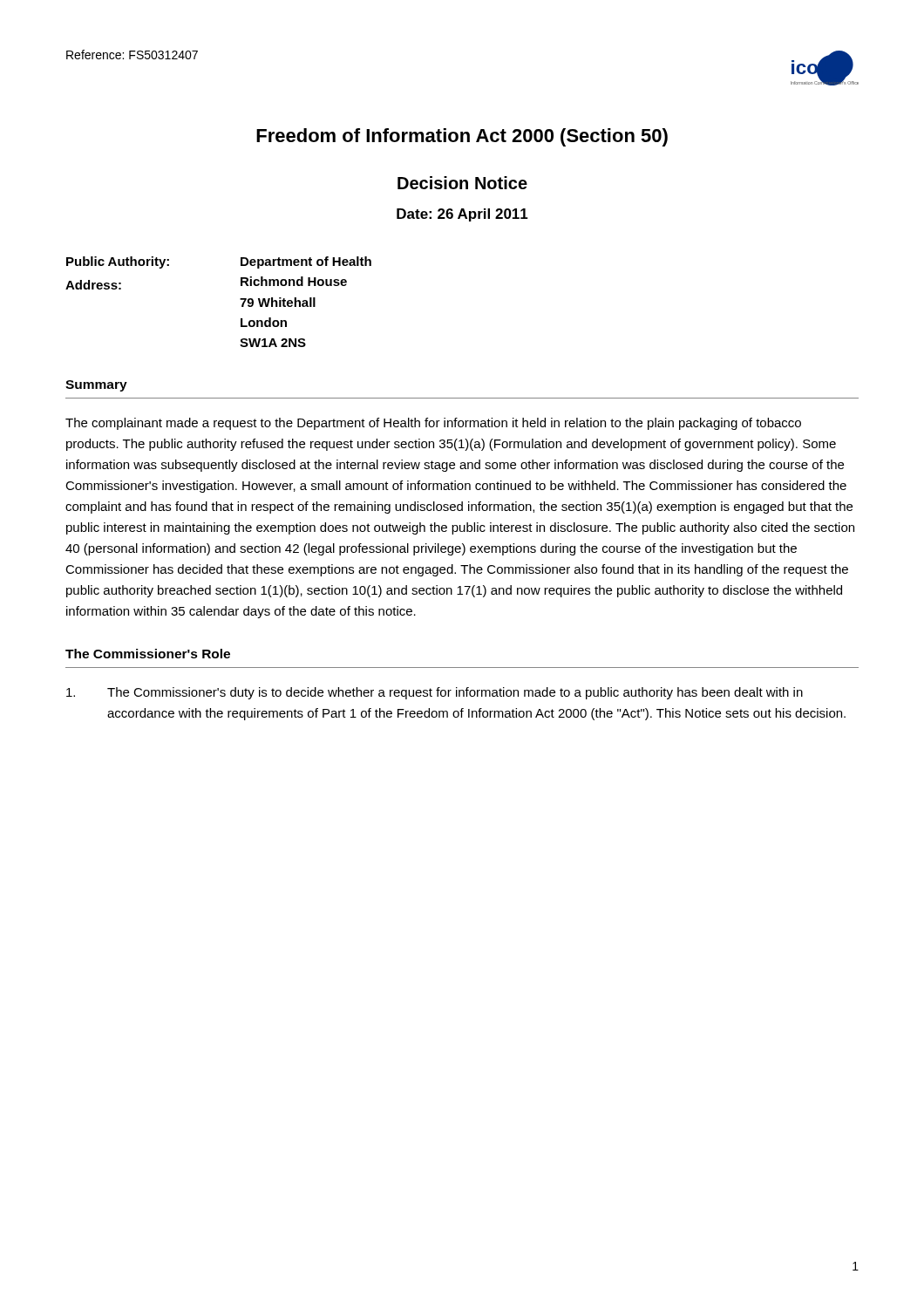Find a logo

824,73
